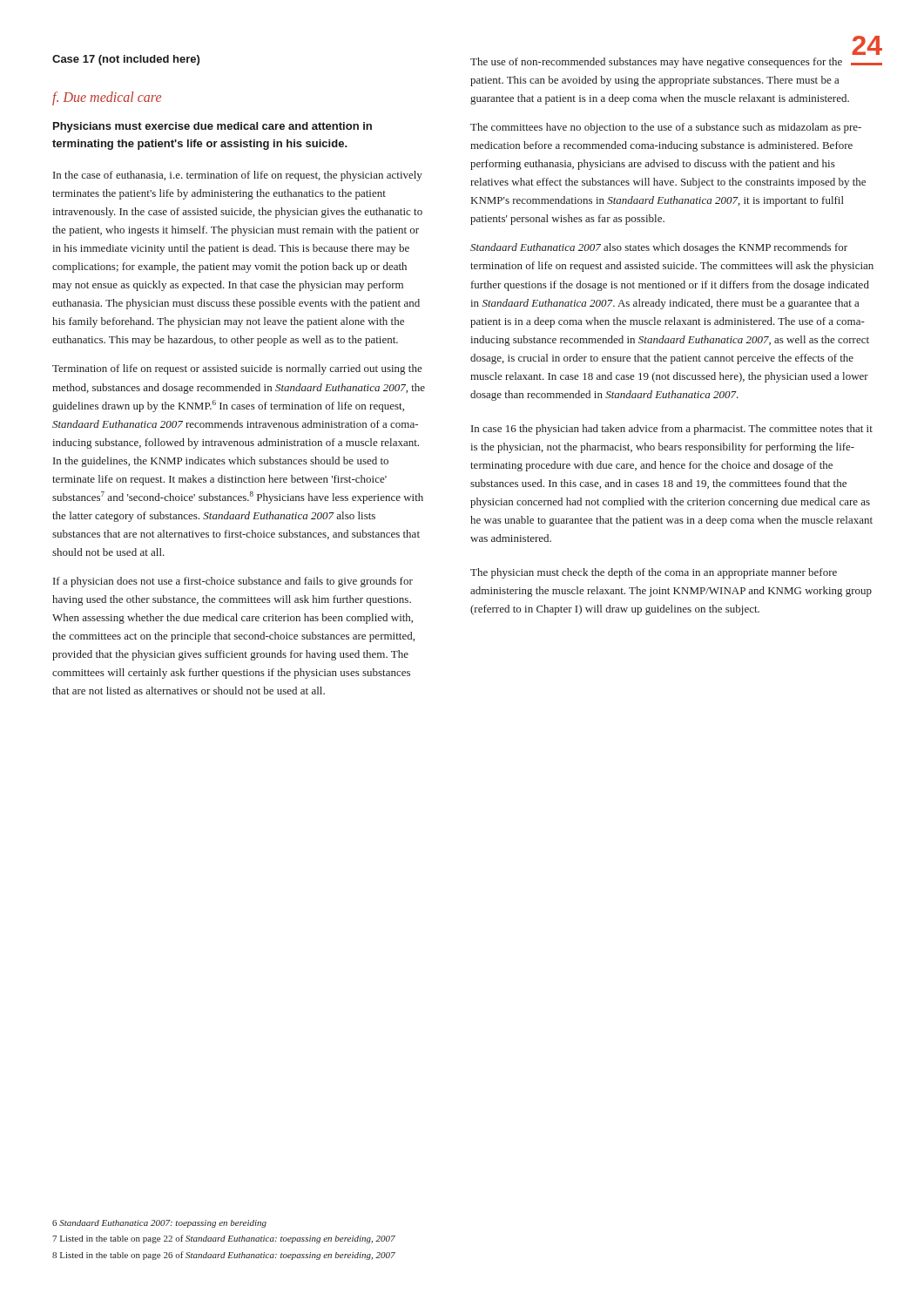Screen dimensions: 1307x924
Task: Click on the passage starting "7 Listed in the table on page 22"
Action: [224, 1238]
